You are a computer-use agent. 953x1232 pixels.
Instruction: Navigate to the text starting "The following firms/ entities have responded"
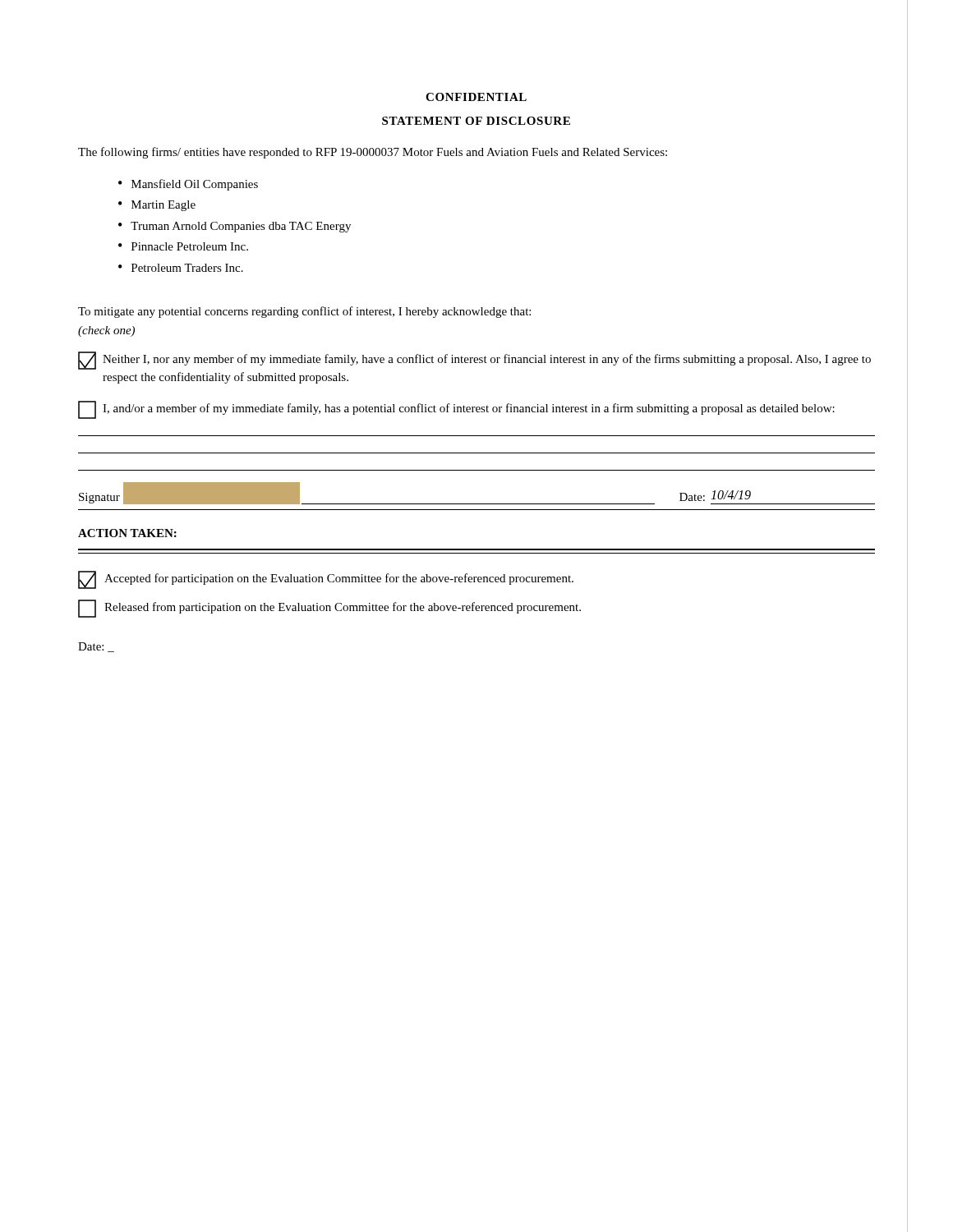373,152
